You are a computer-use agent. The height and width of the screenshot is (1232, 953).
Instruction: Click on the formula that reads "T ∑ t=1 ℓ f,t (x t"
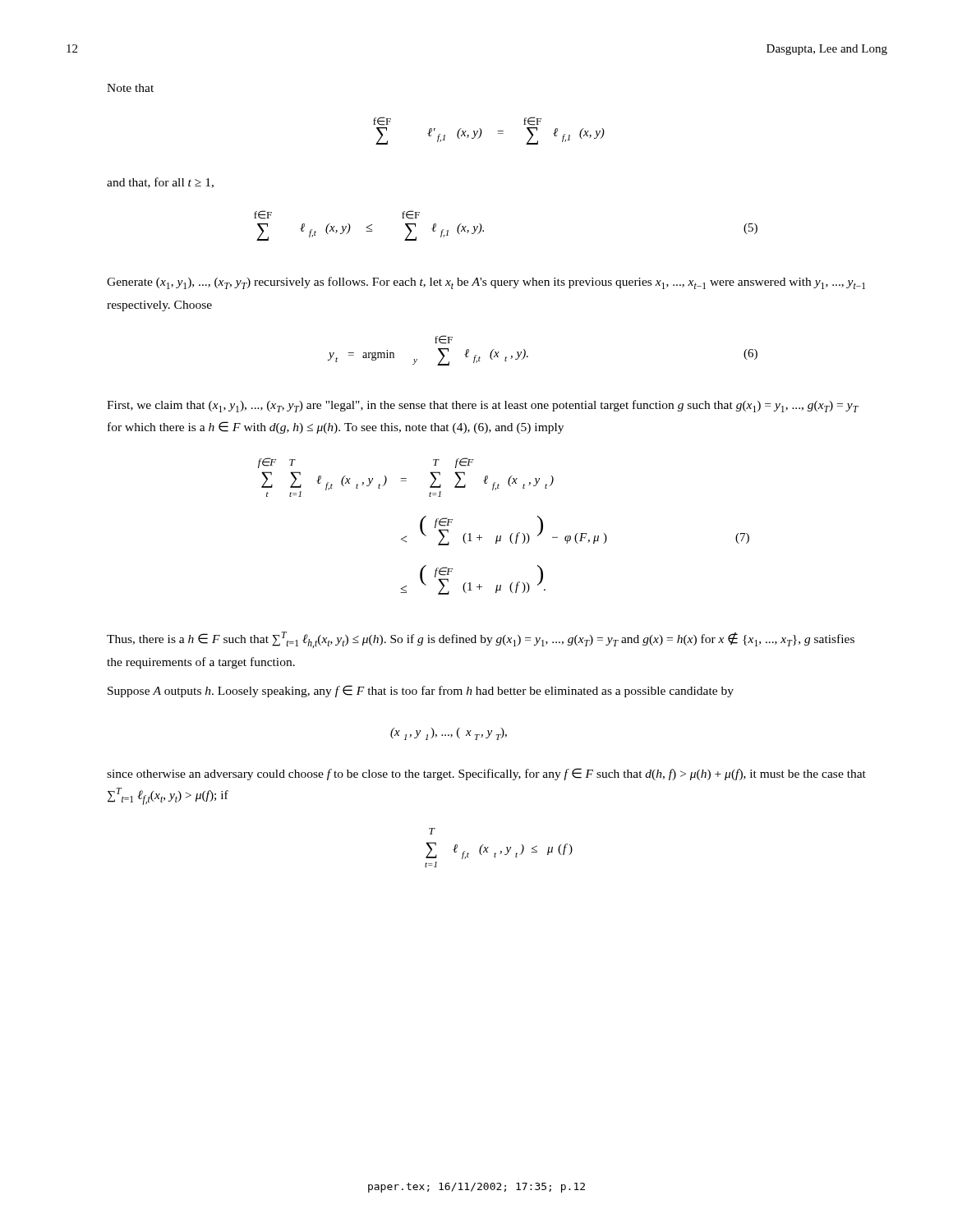pyautogui.click(x=489, y=849)
